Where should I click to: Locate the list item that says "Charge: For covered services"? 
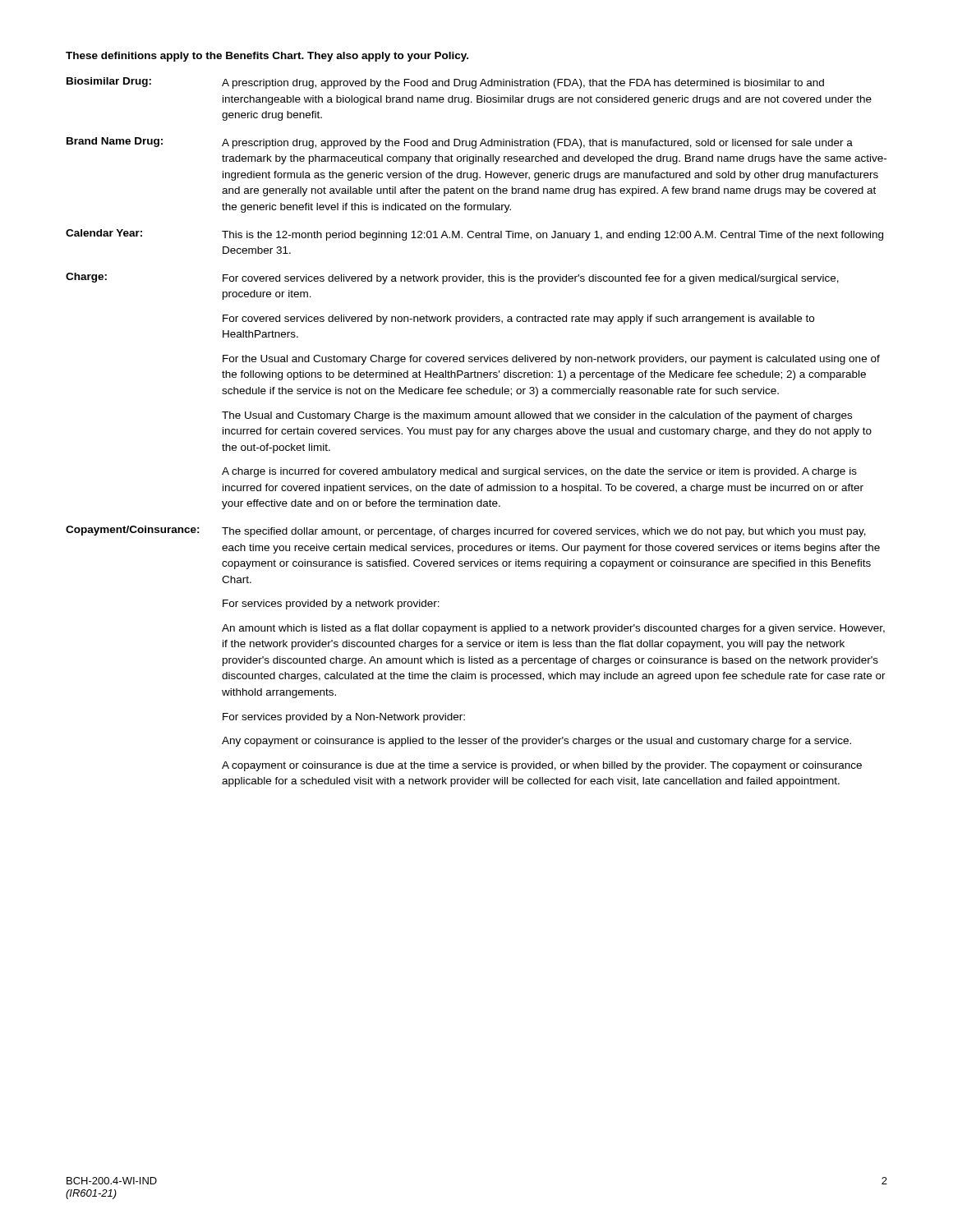tap(476, 397)
